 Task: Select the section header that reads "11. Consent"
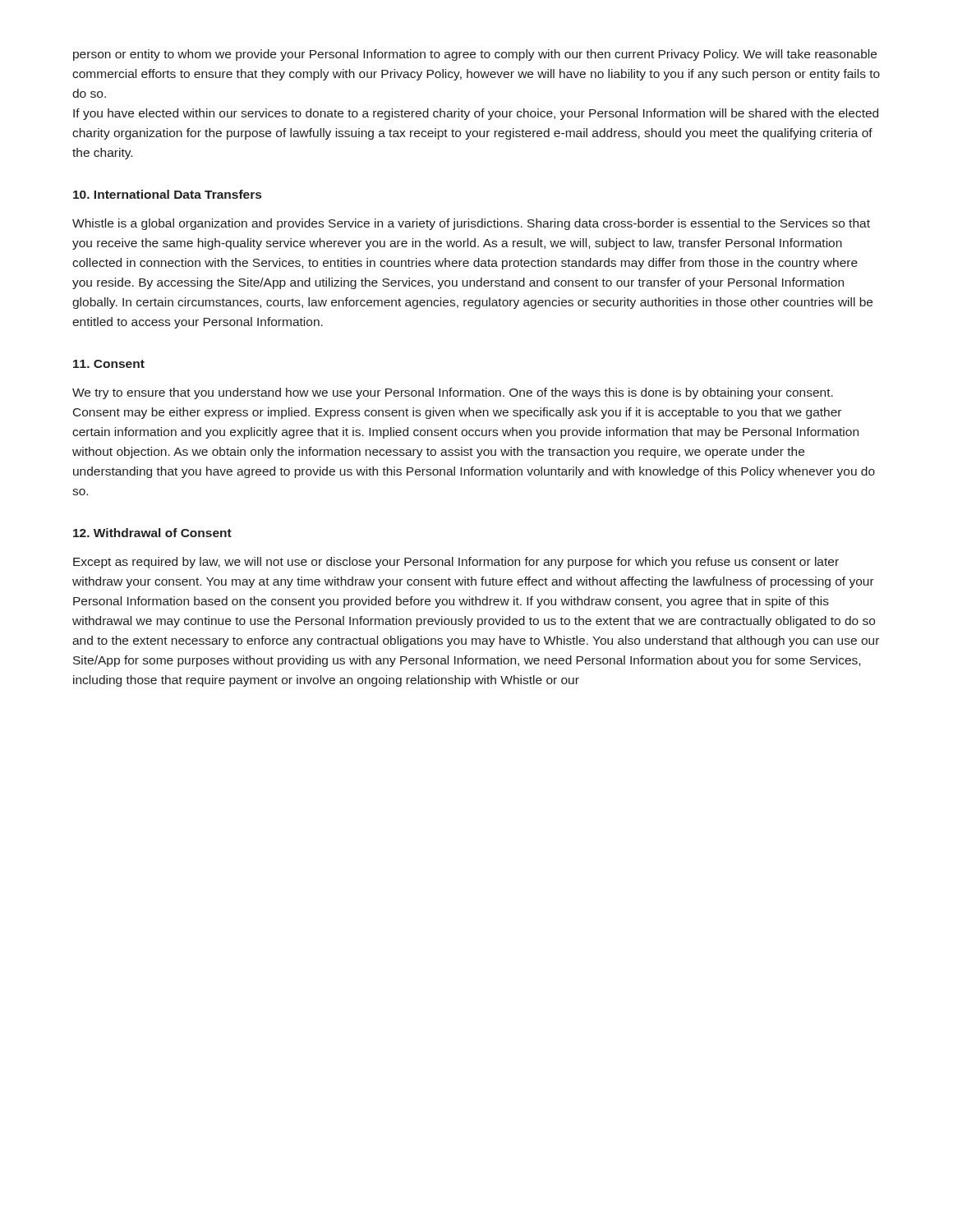(x=108, y=364)
